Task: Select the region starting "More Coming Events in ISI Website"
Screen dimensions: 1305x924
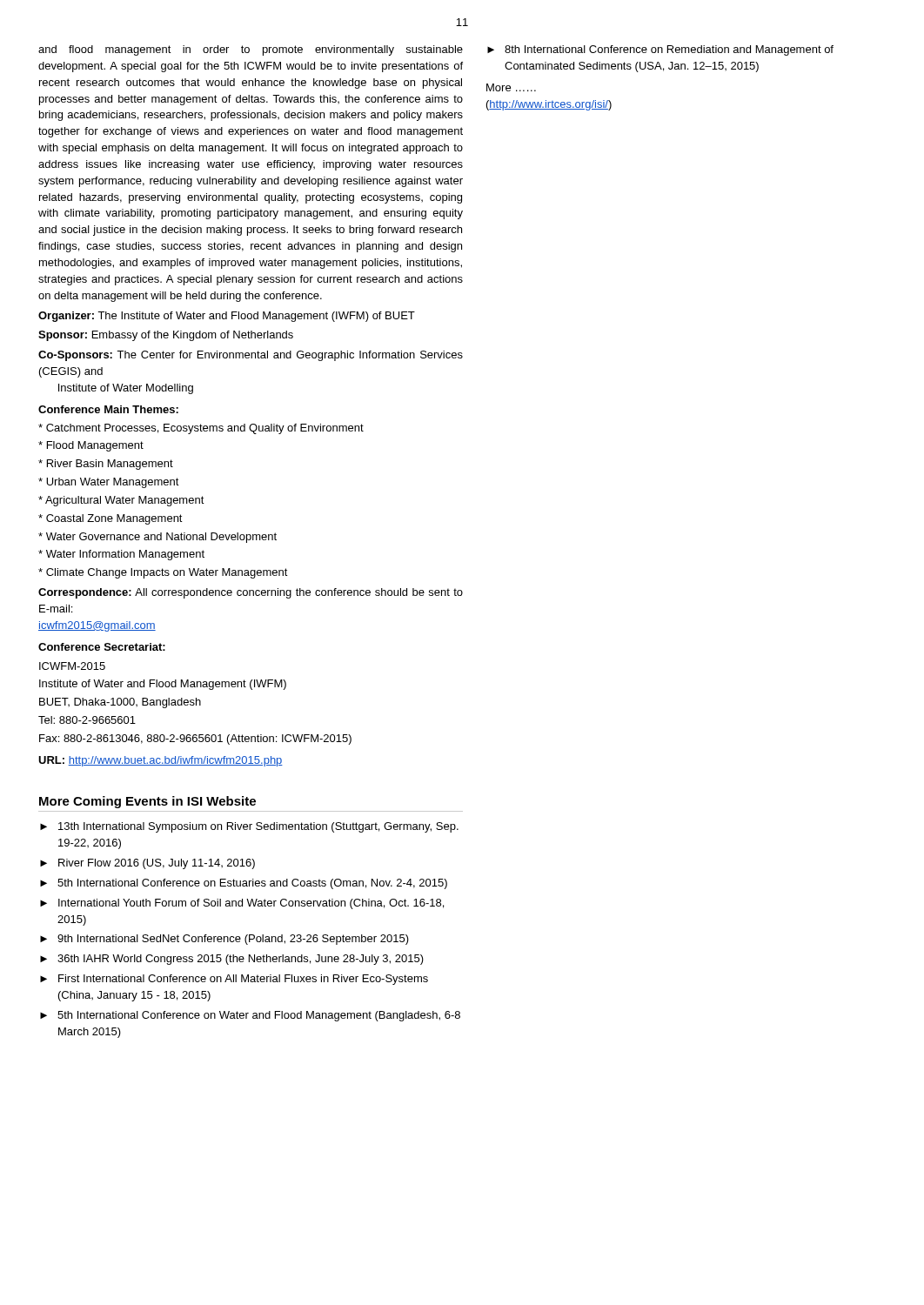Action: pyautogui.click(x=147, y=801)
